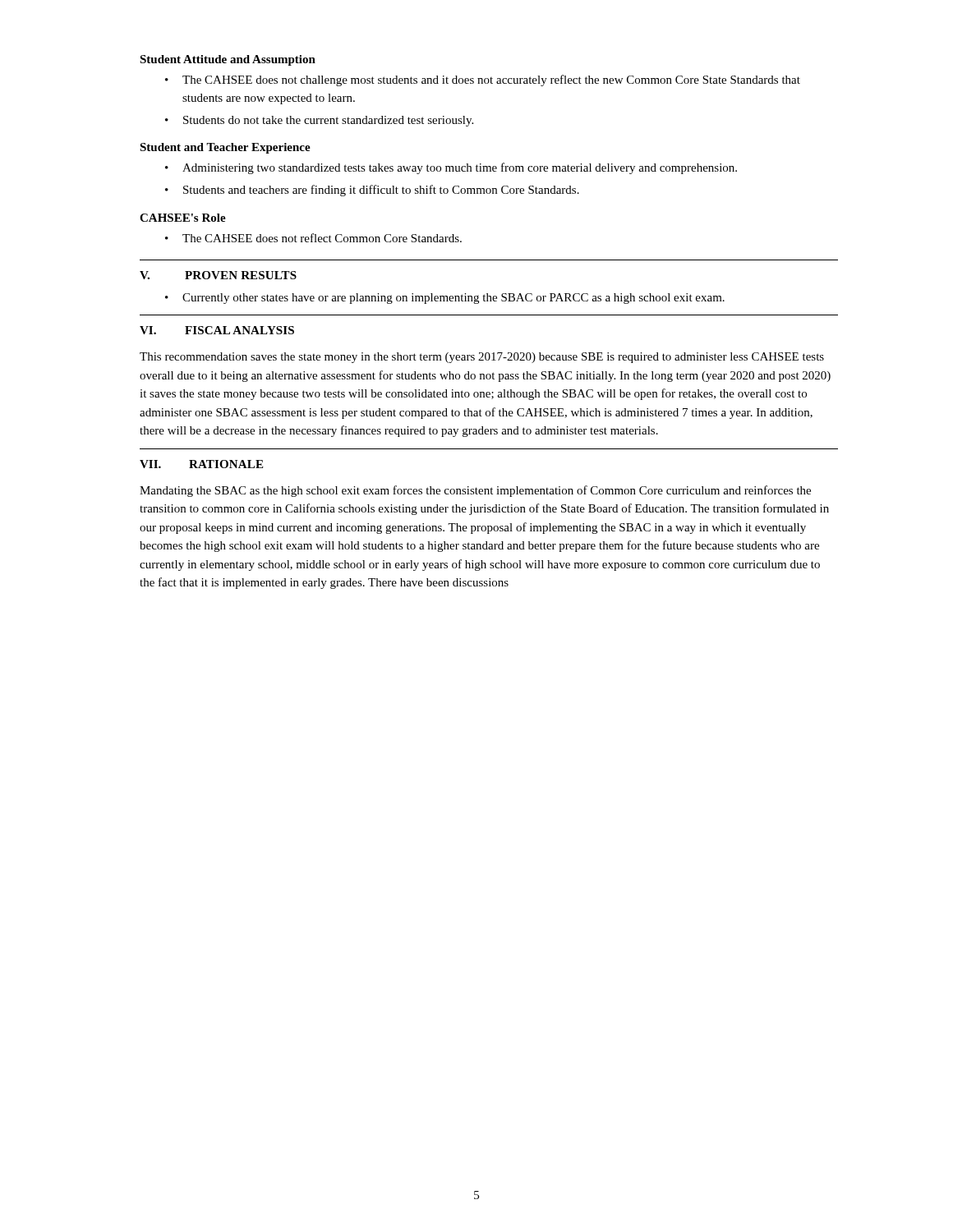
Task: Where does it say "V. PROVEN RESULTS"?
Action: [218, 275]
